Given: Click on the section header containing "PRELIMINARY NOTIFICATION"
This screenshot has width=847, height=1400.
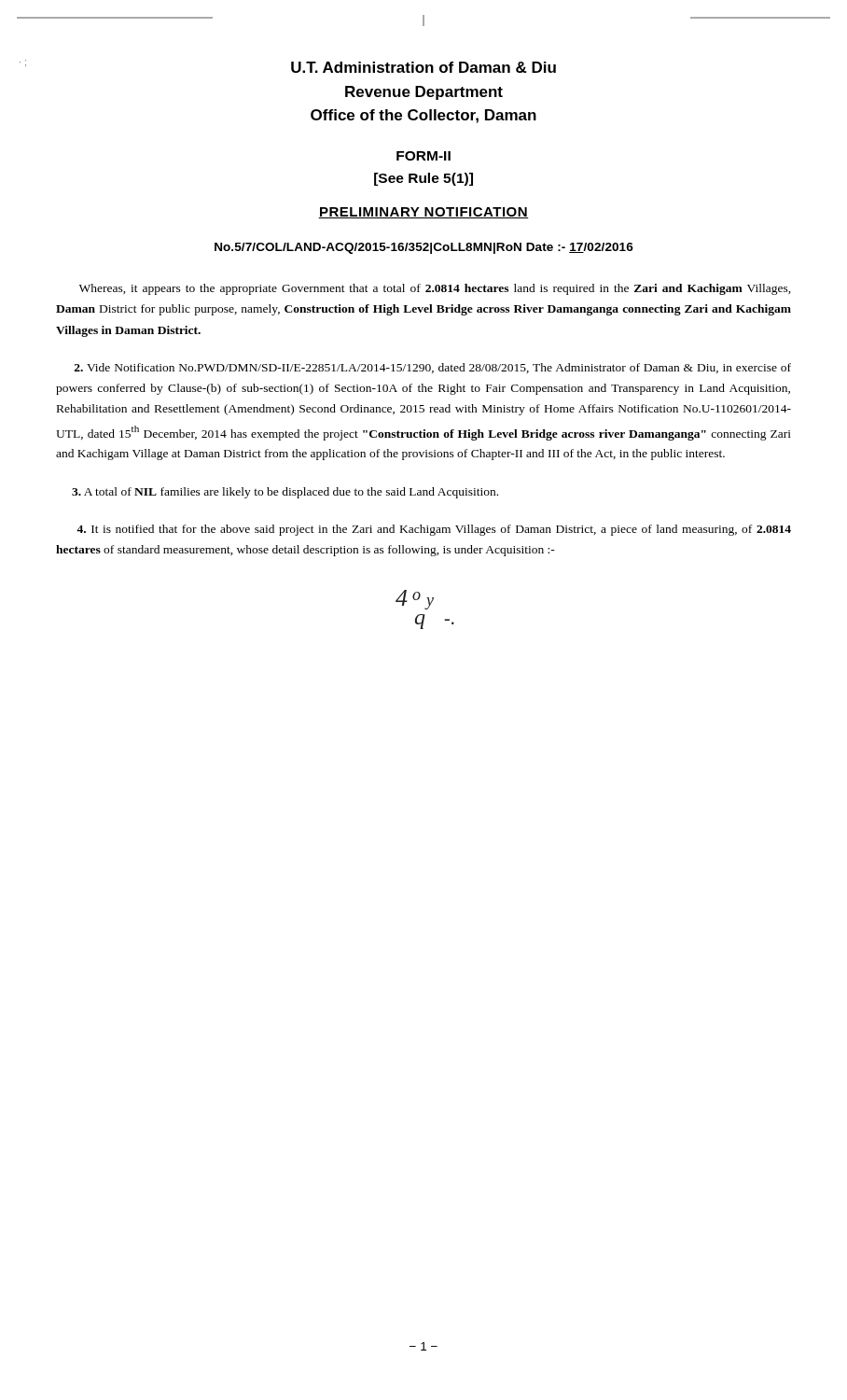Looking at the screenshot, I should [x=424, y=211].
